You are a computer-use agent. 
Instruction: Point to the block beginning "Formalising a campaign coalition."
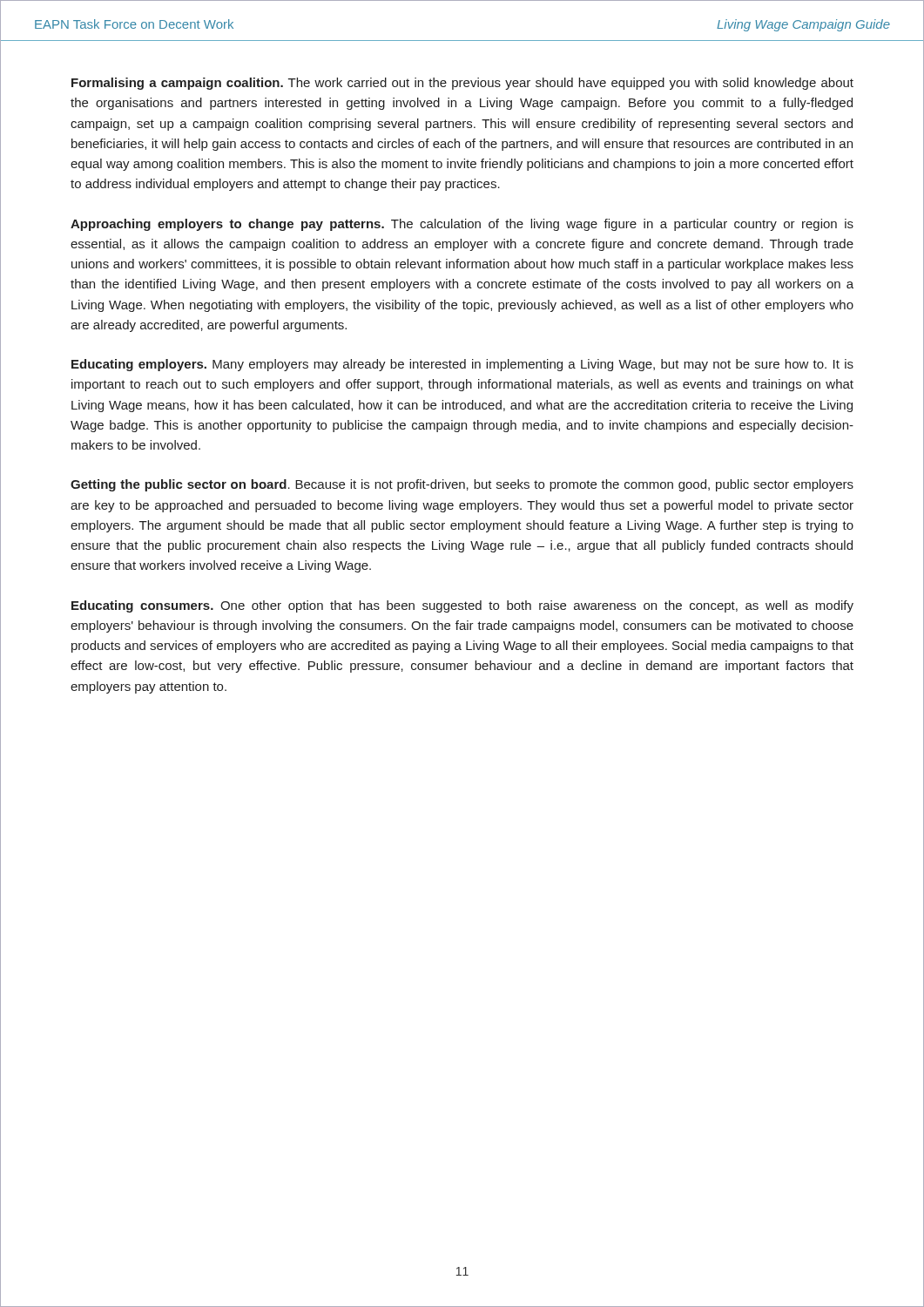tap(462, 133)
